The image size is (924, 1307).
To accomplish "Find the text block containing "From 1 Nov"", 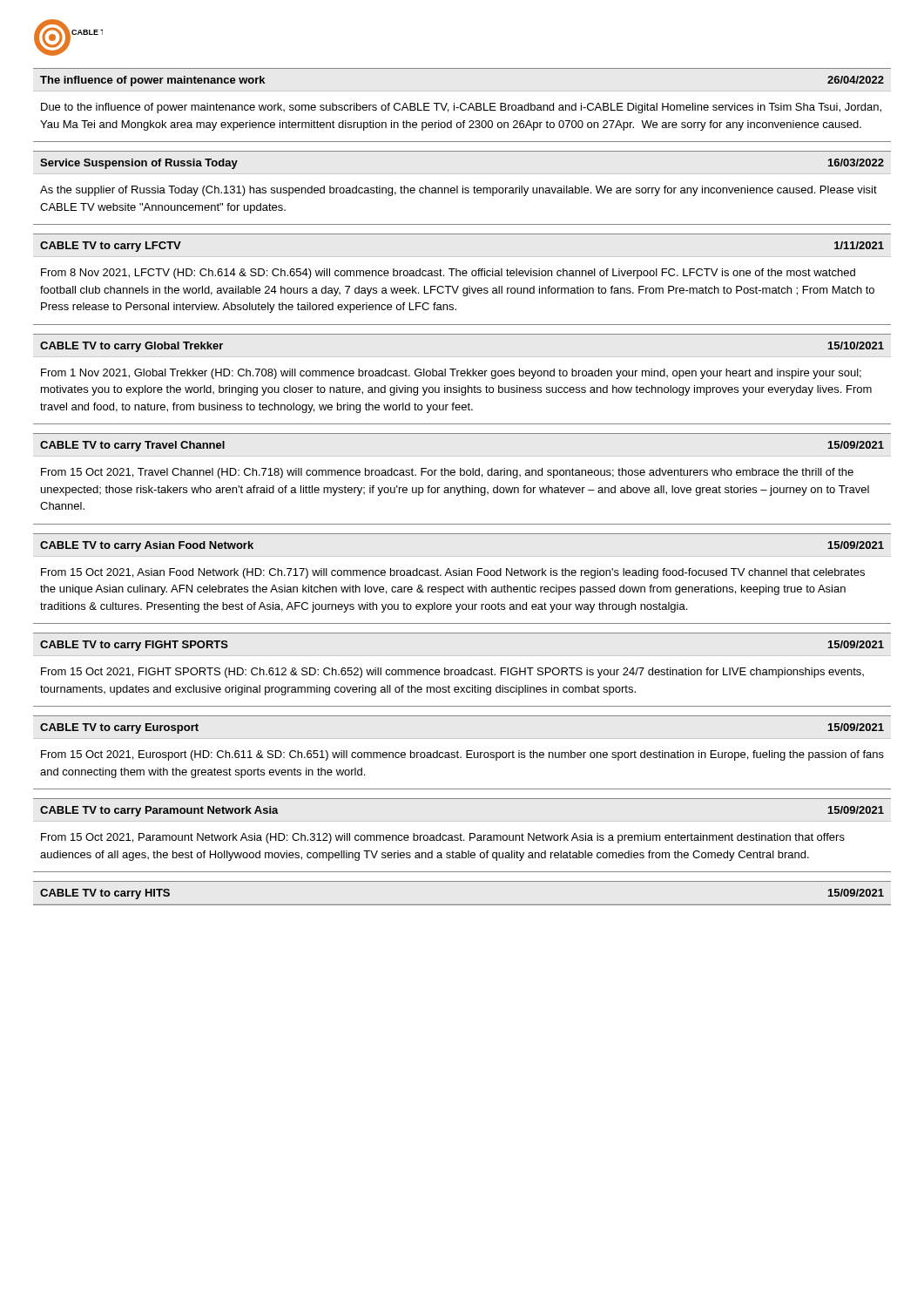I will tap(456, 389).
